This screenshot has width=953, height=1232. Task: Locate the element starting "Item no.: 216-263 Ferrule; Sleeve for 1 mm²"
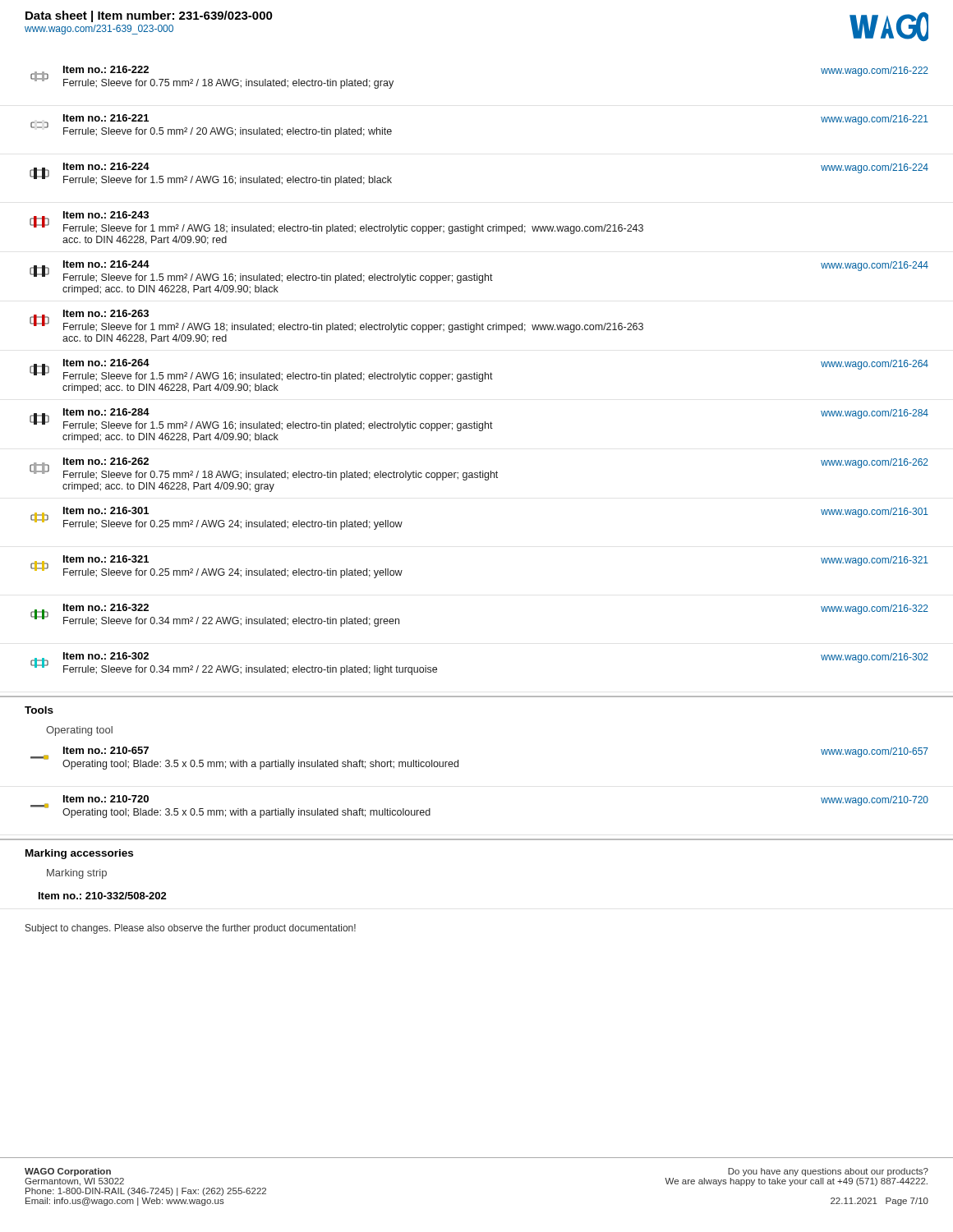click(x=476, y=326)
